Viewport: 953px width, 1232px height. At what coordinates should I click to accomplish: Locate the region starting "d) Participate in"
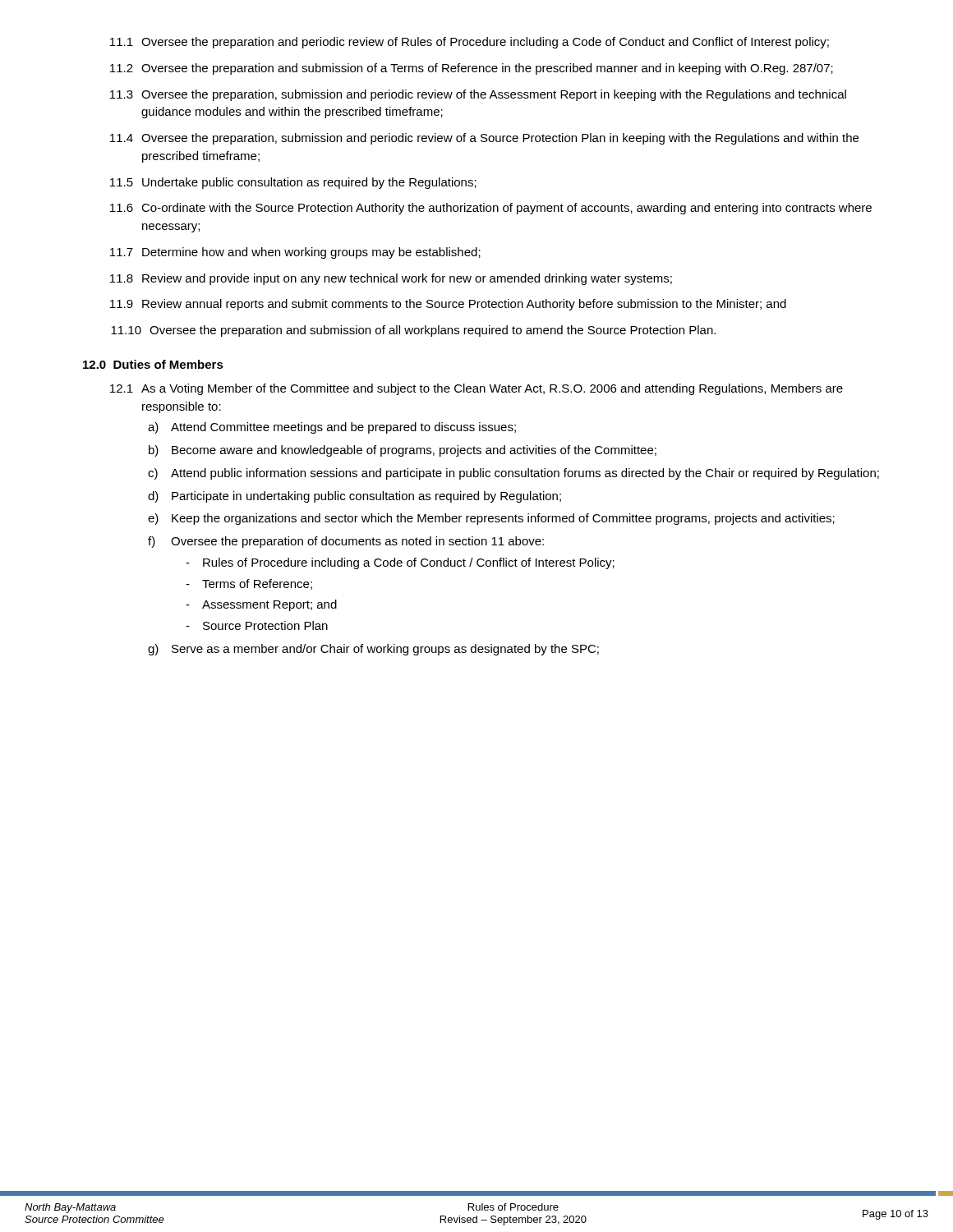[x=518, y=496]
